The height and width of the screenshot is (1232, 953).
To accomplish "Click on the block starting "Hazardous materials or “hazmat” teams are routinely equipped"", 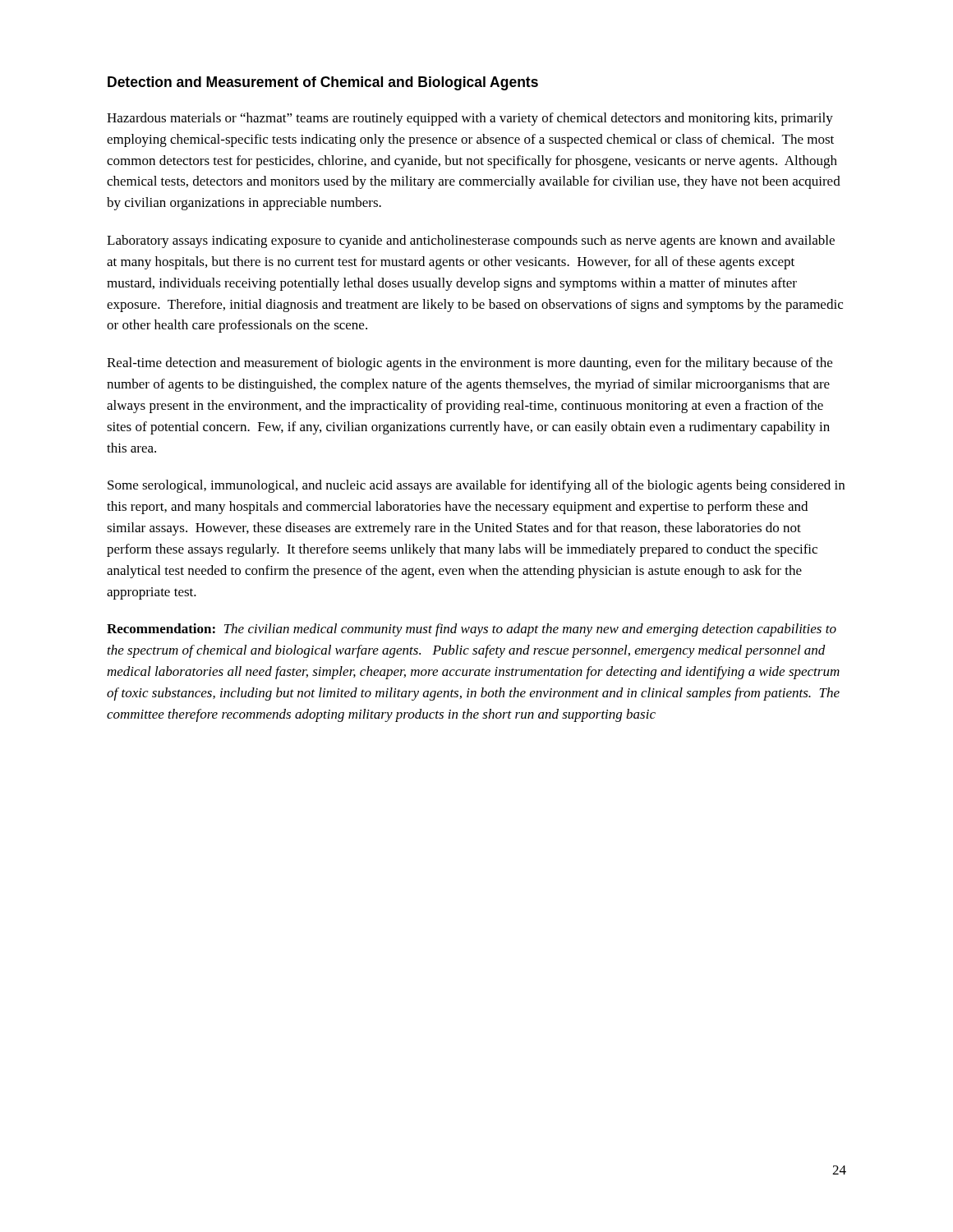I will pyautogui.click(x=473, y=160).
